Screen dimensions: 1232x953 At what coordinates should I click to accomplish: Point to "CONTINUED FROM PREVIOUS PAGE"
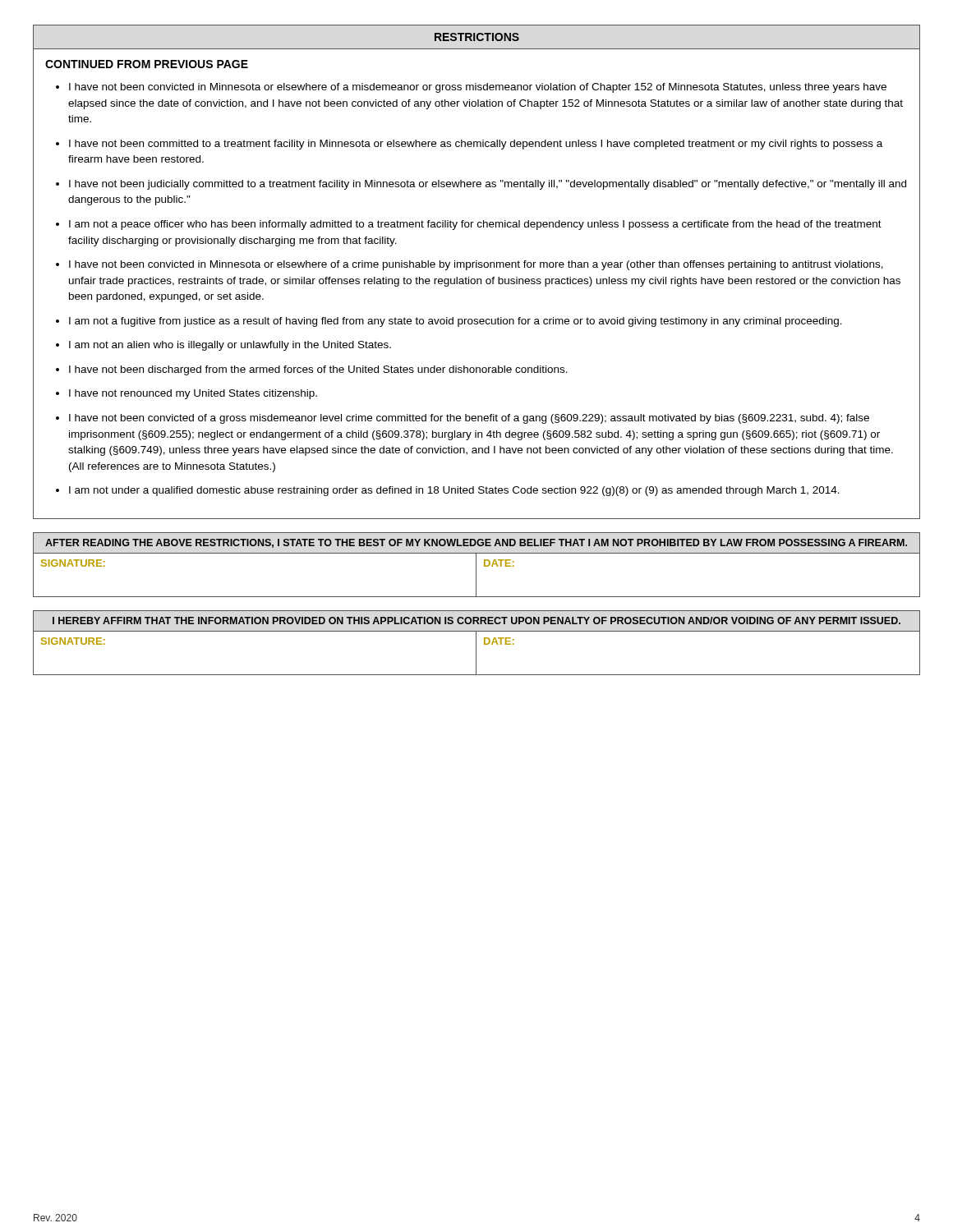tap(147, 64)
